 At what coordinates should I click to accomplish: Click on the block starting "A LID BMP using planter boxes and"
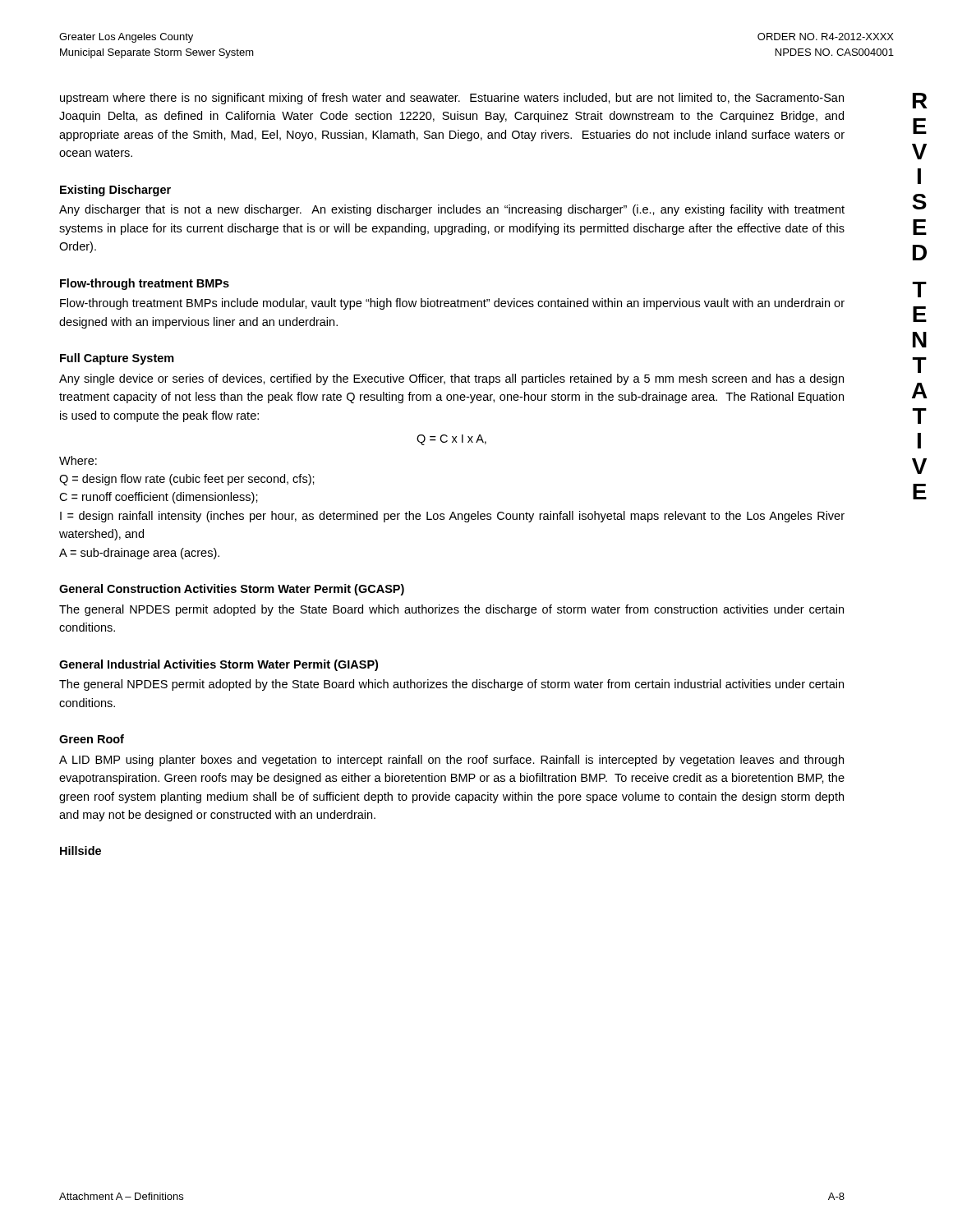(x=452, y=787)
